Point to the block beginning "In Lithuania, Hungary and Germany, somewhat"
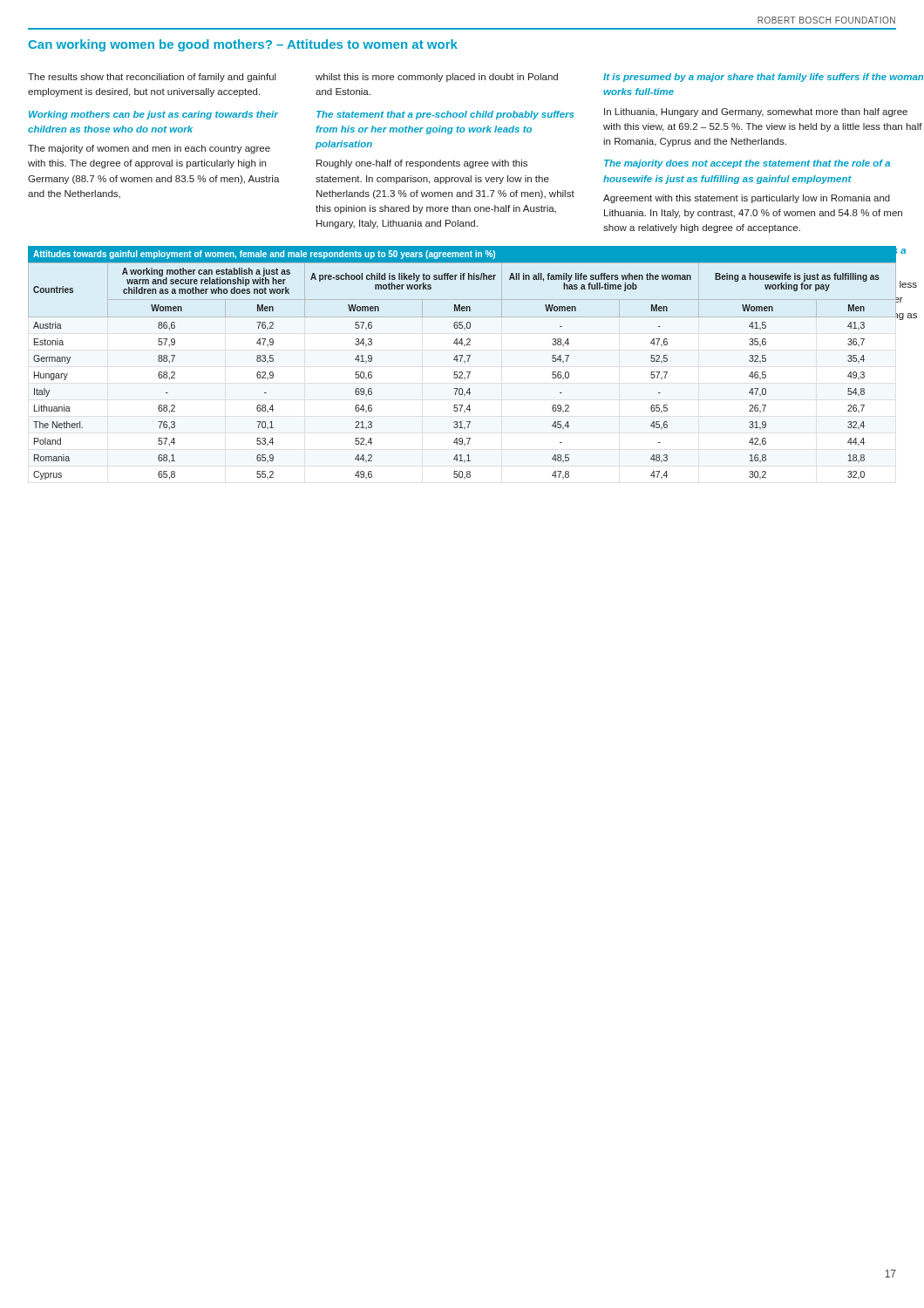Image resolution: width=924 pixels, height=1308 pixels. [x=762, y=126]
